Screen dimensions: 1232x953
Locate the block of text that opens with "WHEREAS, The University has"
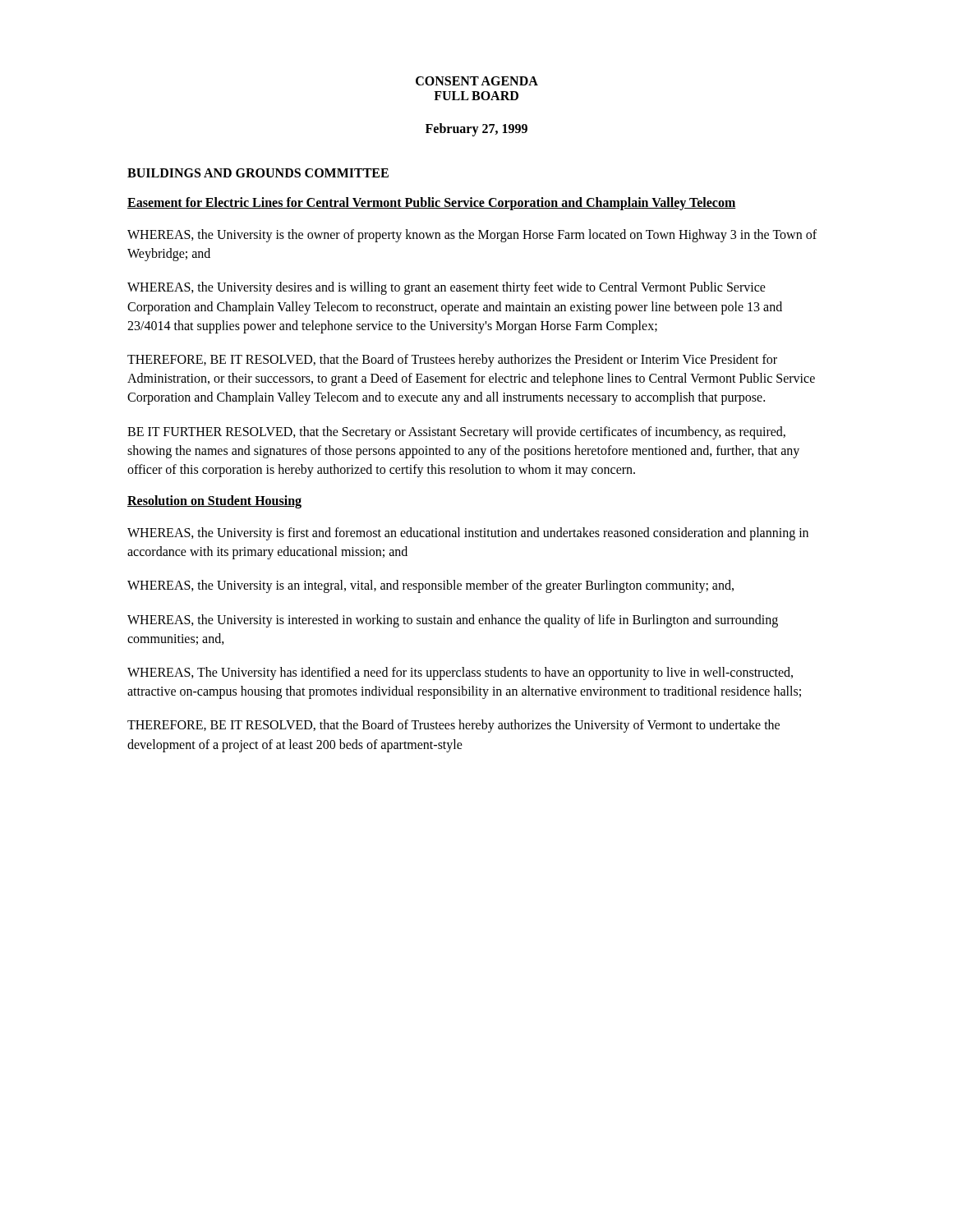[x=476, y=682]
